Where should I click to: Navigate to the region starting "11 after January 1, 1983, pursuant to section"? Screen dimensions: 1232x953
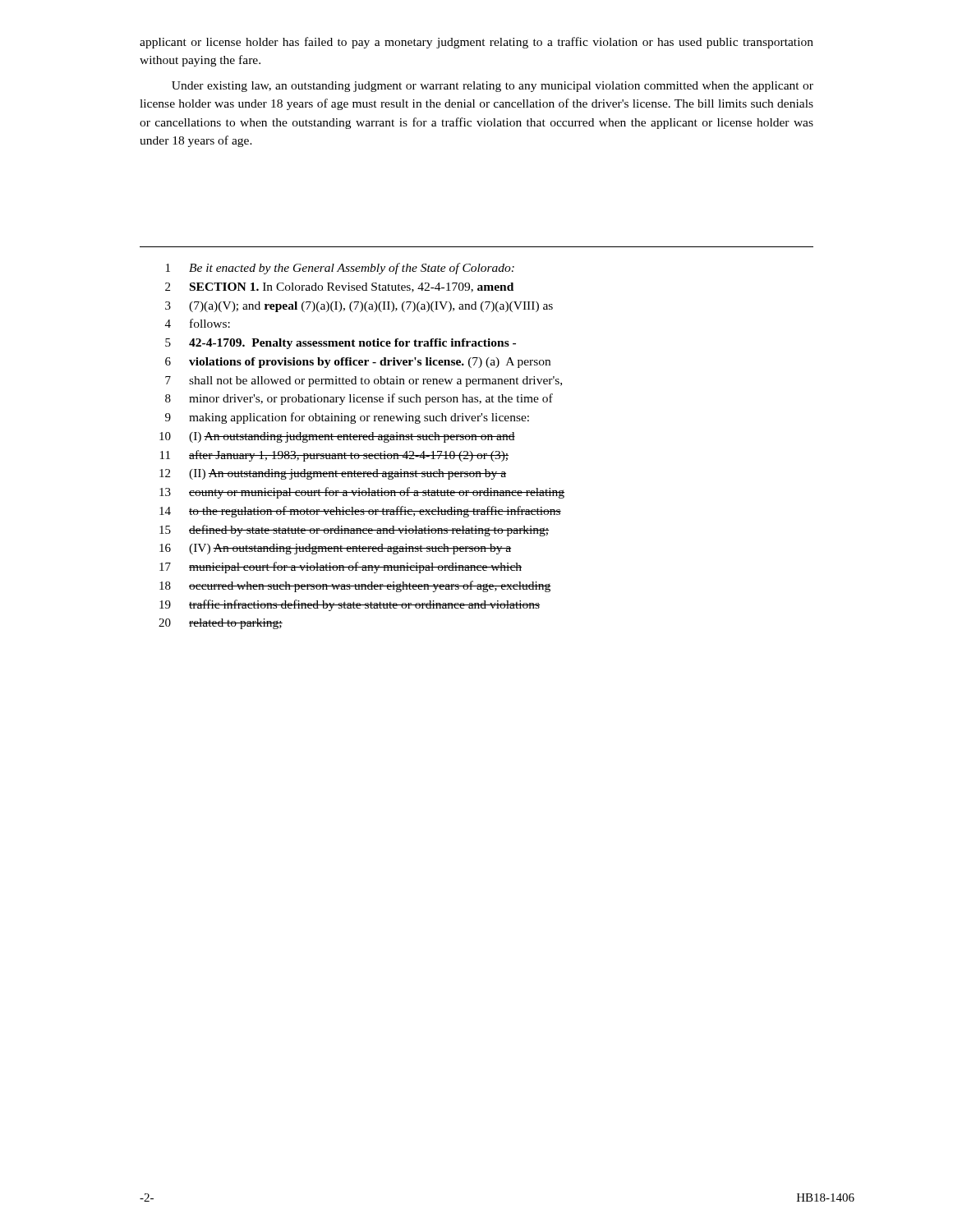497,455
